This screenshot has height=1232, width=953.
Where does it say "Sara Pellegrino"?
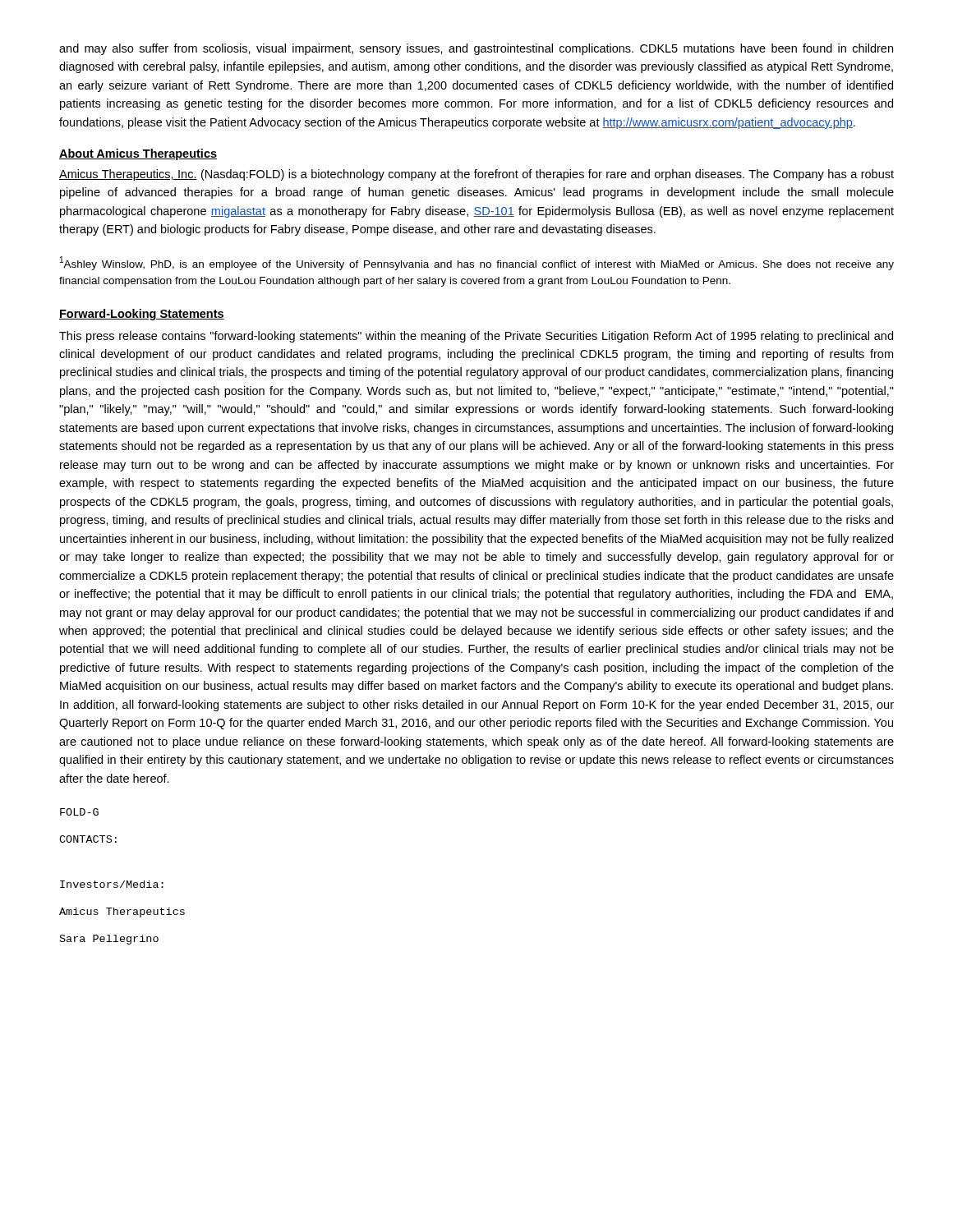109,939
